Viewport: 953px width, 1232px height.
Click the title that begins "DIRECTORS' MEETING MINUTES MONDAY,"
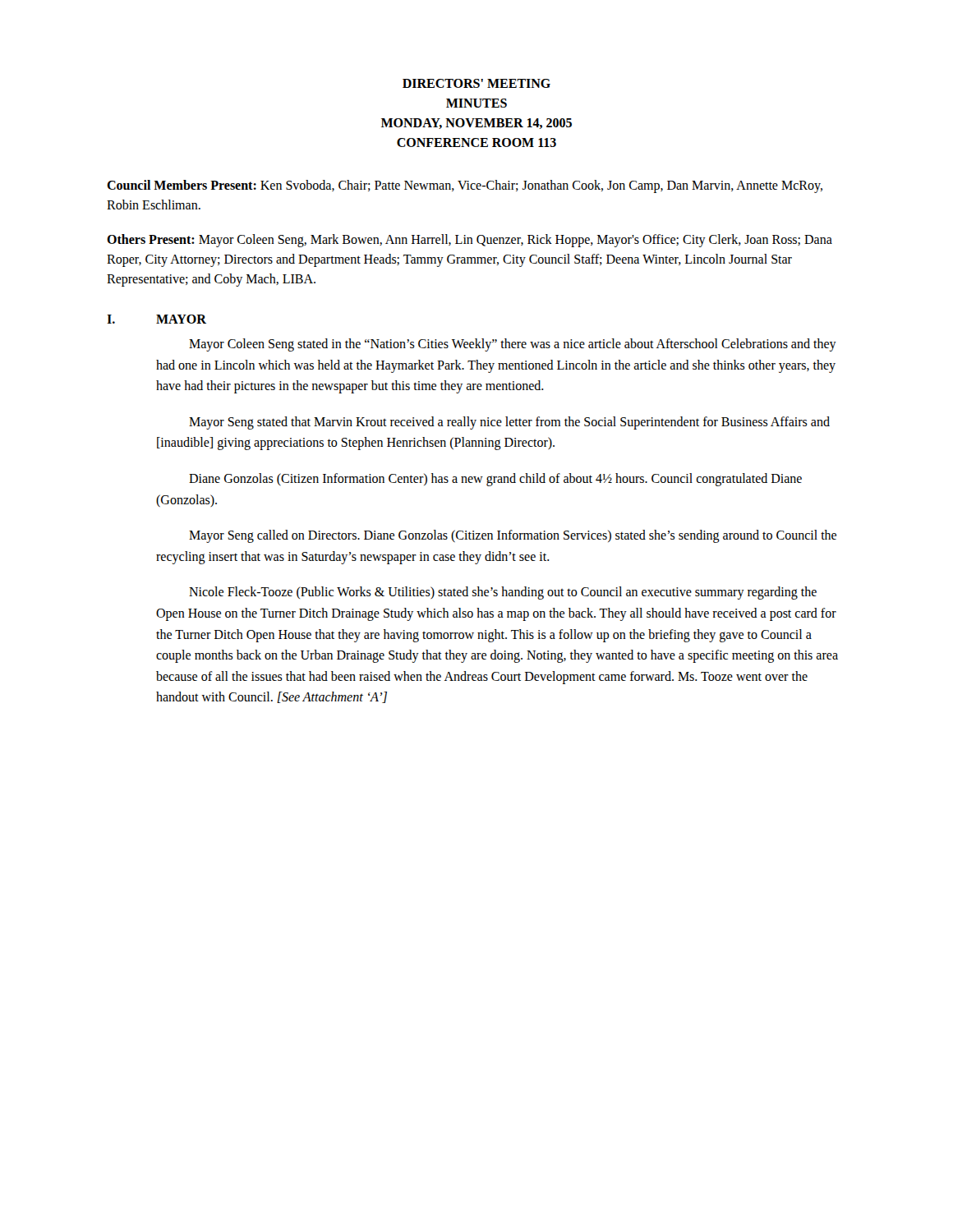[476, 113]
